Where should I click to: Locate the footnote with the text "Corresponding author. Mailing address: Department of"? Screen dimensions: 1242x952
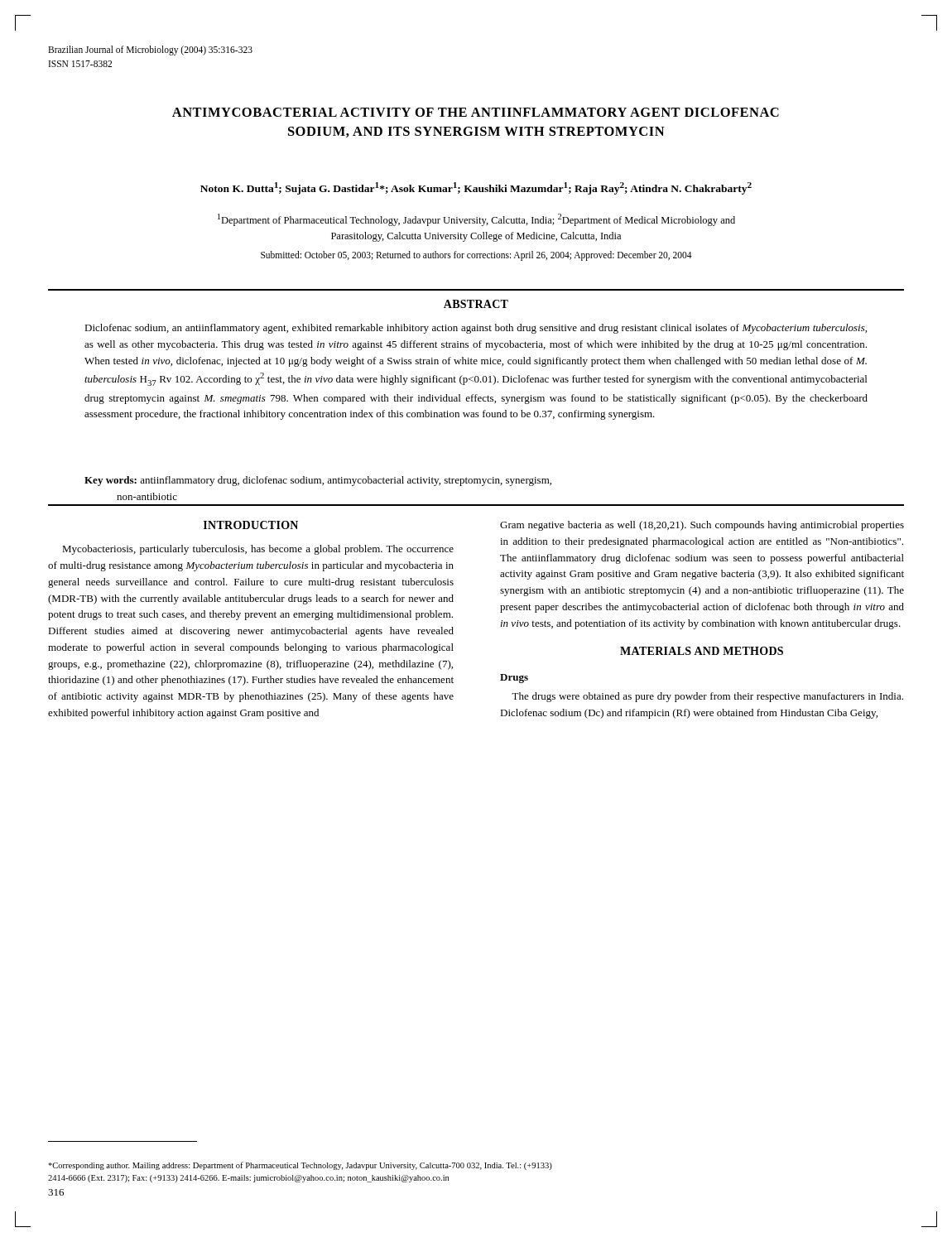pos(300,1171)
